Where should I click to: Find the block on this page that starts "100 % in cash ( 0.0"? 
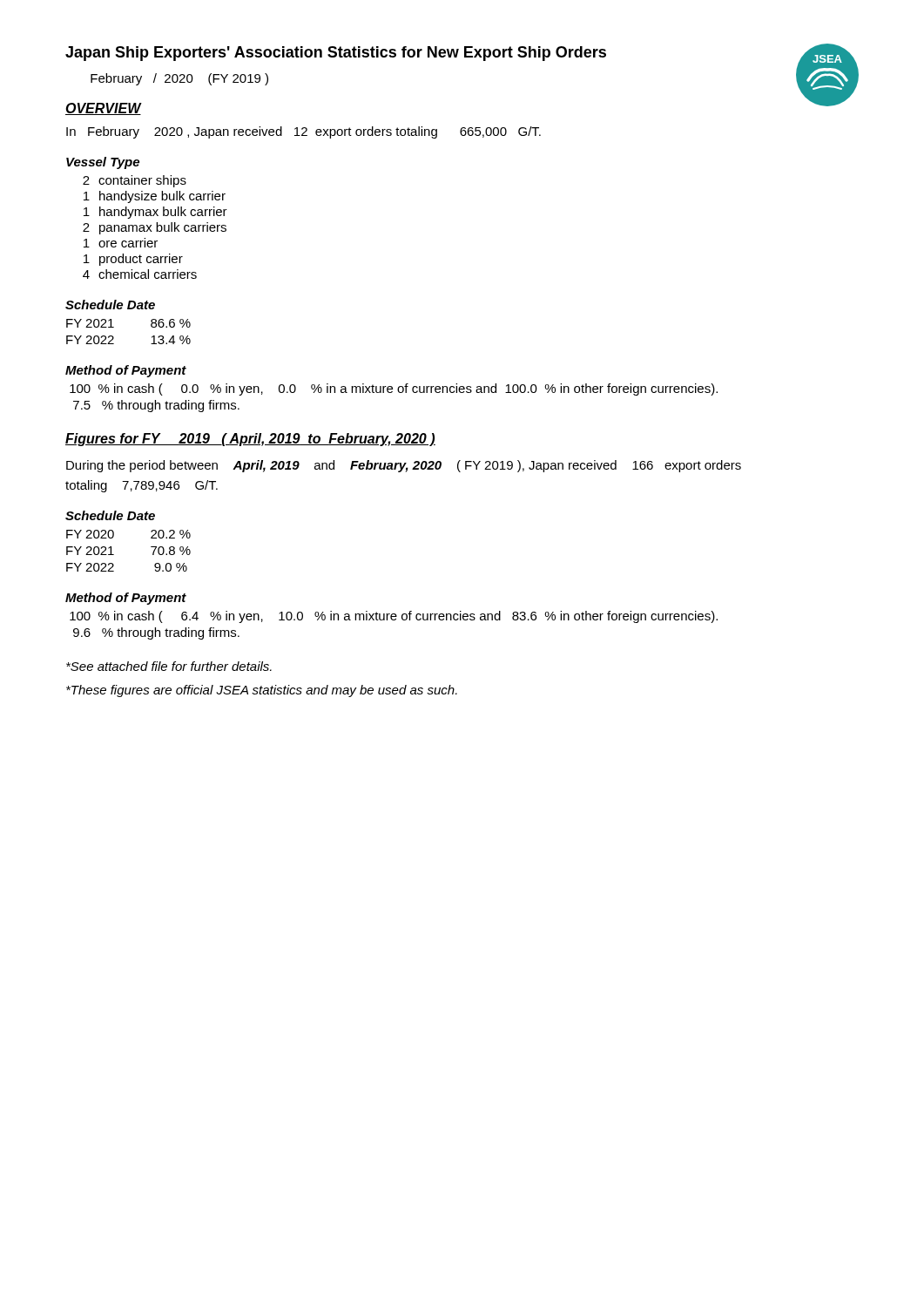click(x=392, y=388)
